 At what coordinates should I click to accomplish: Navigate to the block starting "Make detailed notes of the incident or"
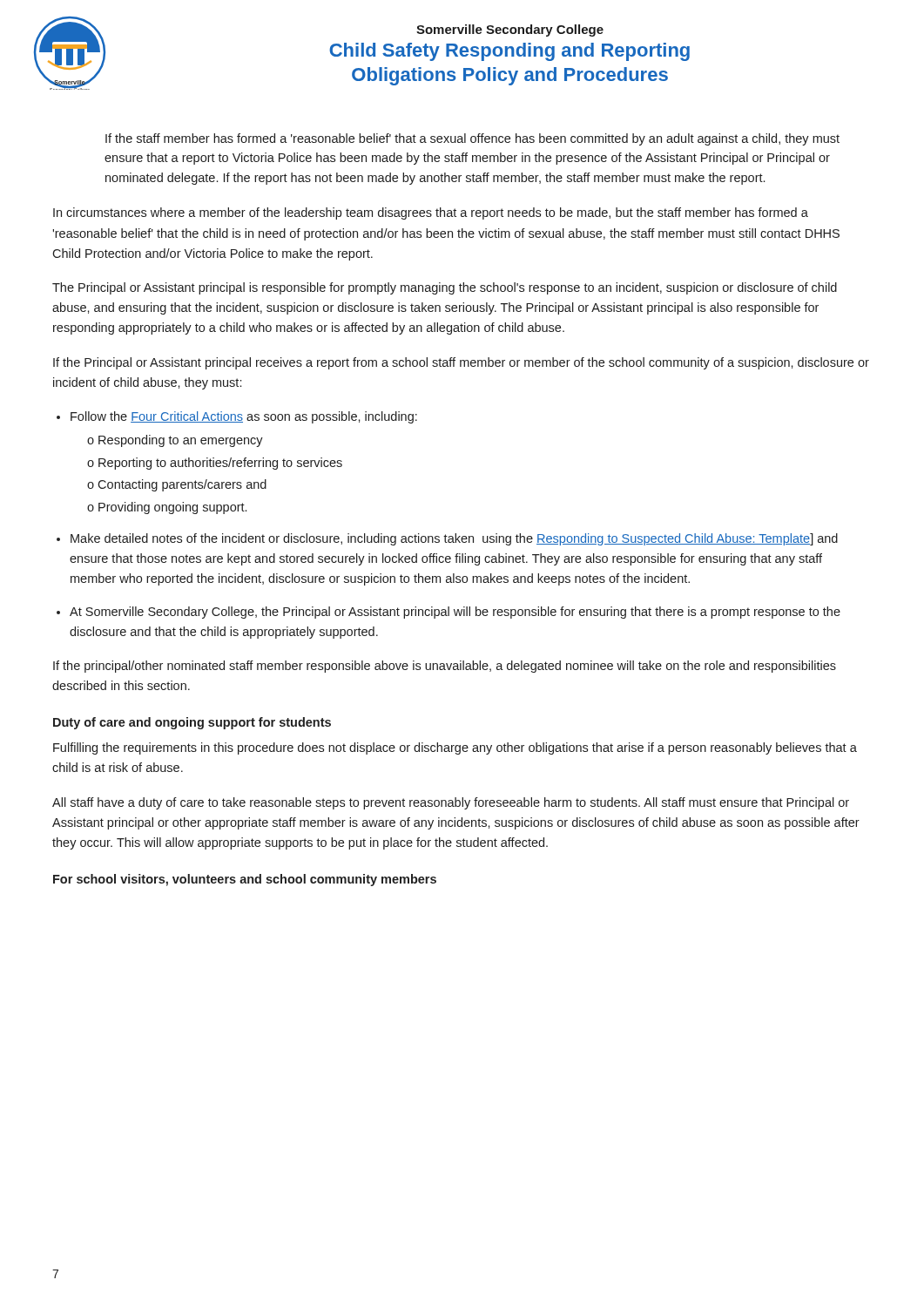point(454,559)
